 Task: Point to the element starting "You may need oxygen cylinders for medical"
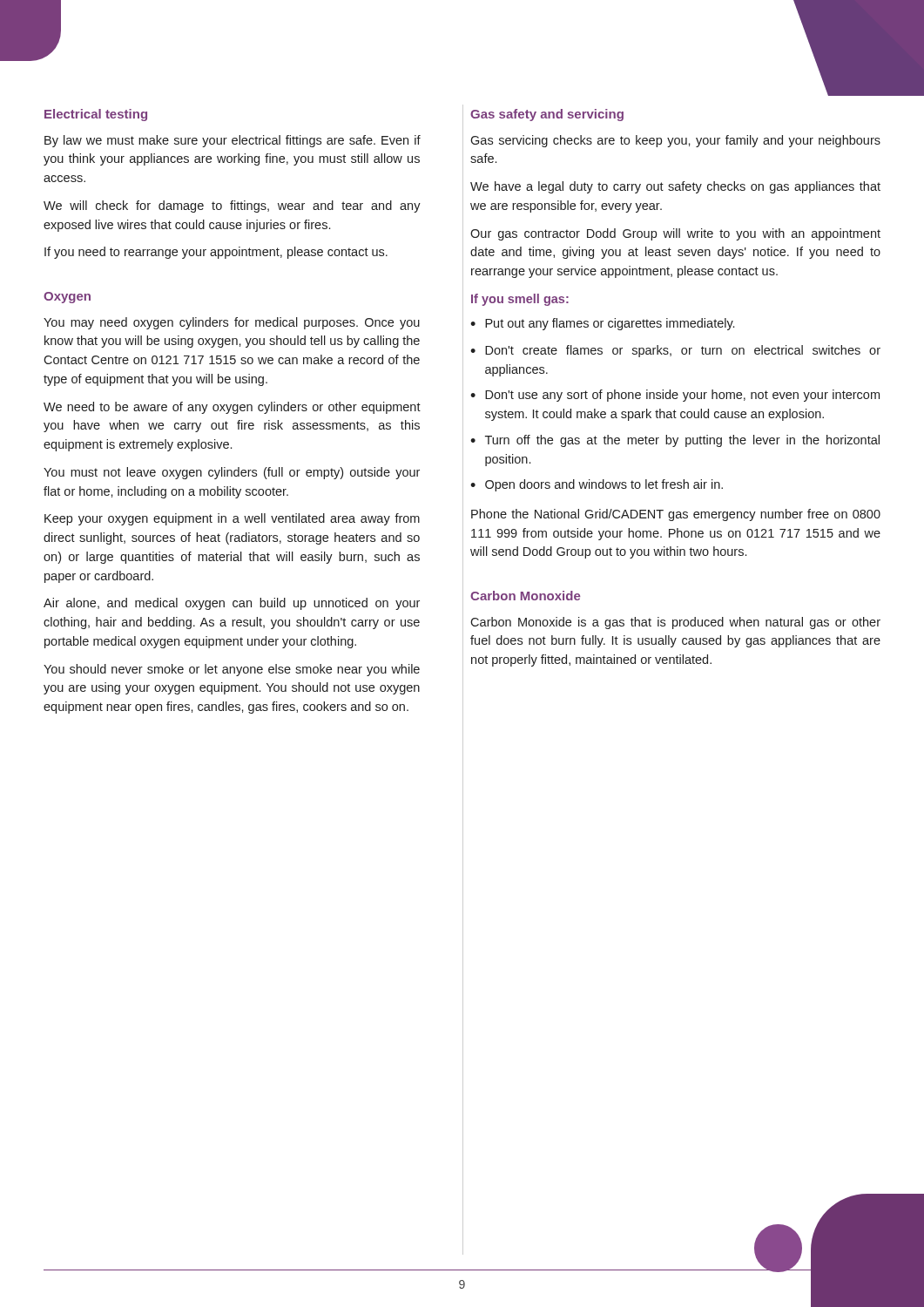[x=232, y=351]
